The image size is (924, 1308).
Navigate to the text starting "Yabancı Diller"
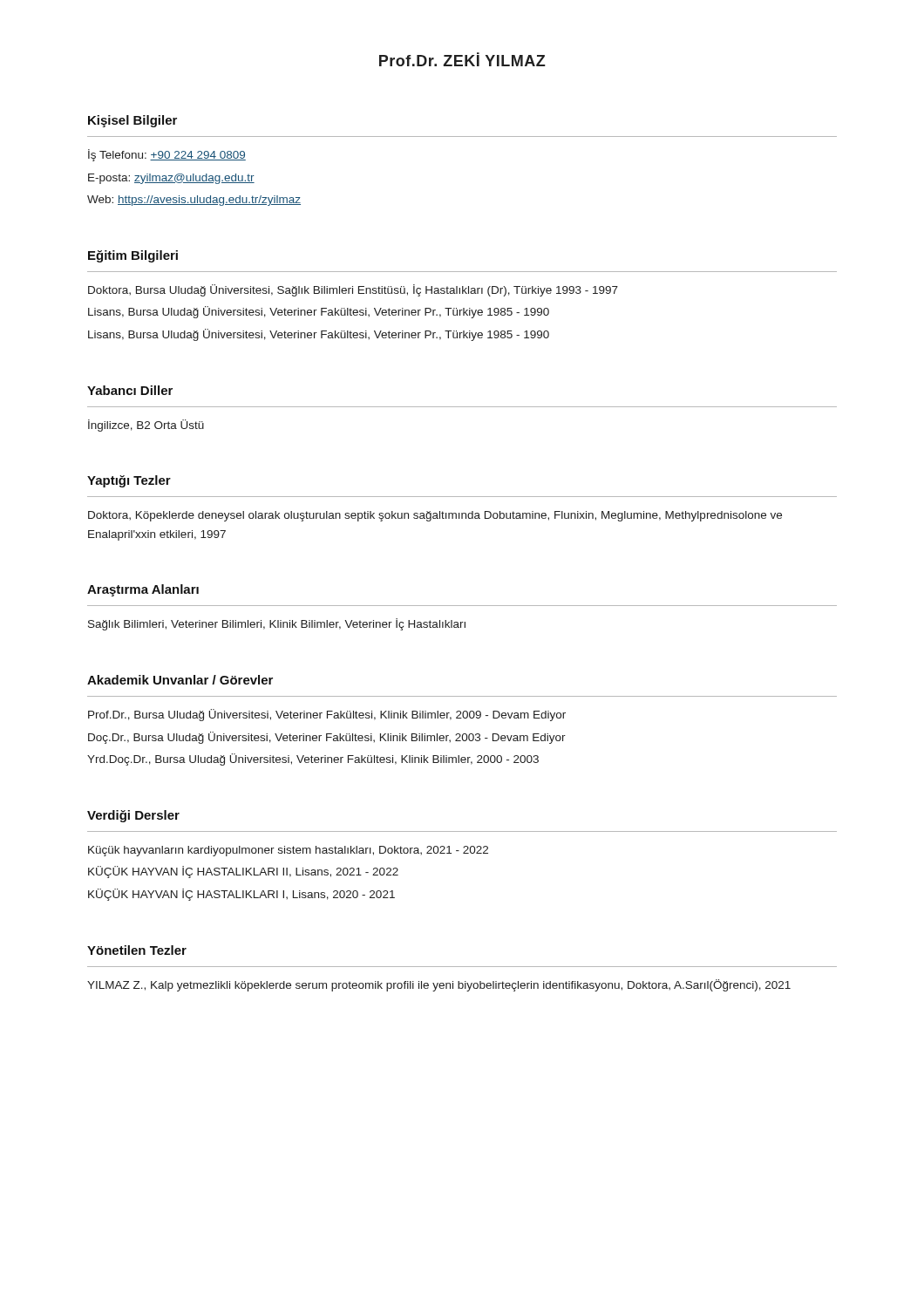130,390
